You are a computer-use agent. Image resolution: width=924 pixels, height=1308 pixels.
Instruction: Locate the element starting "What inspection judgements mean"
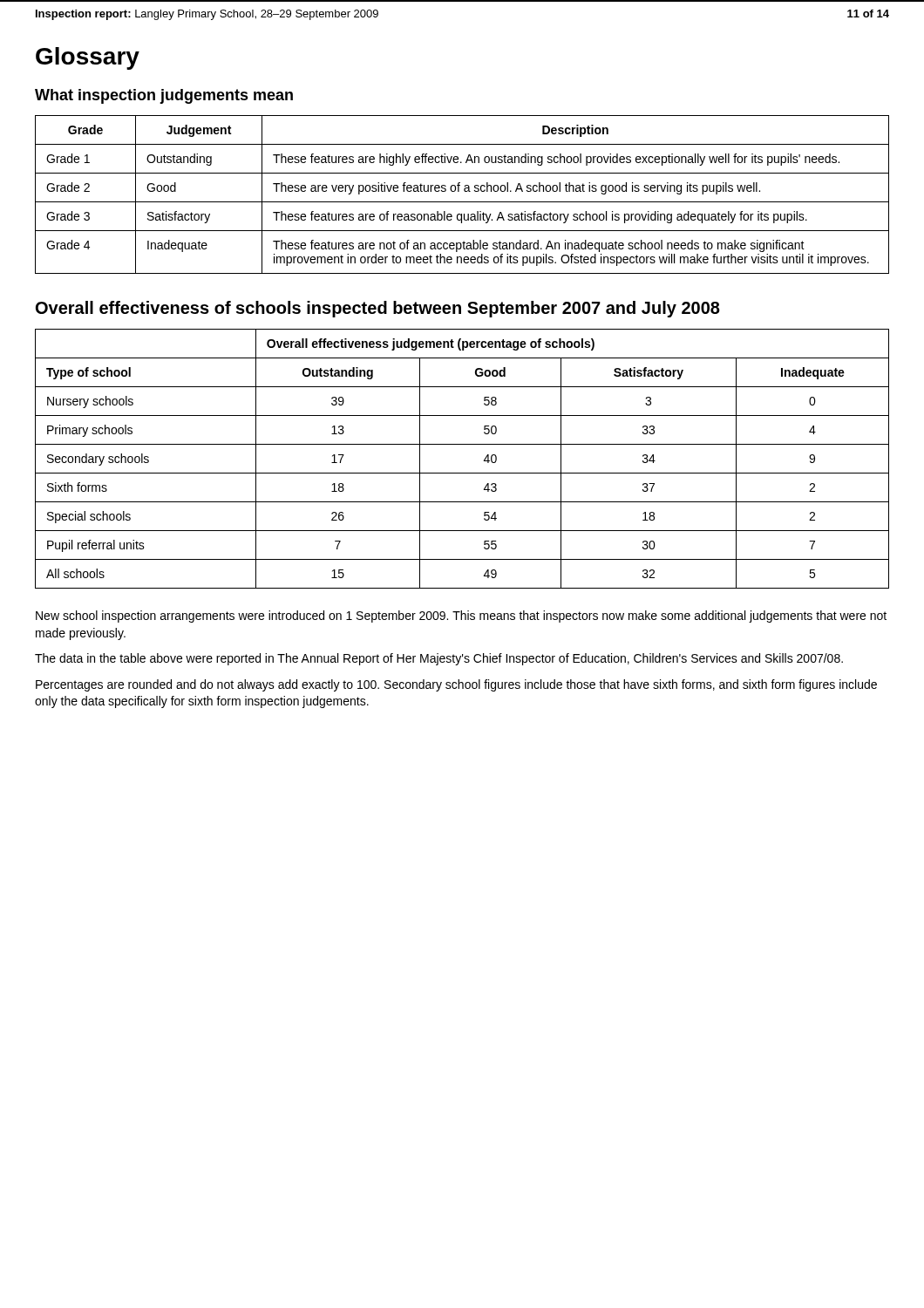click(x=164, y=95)
